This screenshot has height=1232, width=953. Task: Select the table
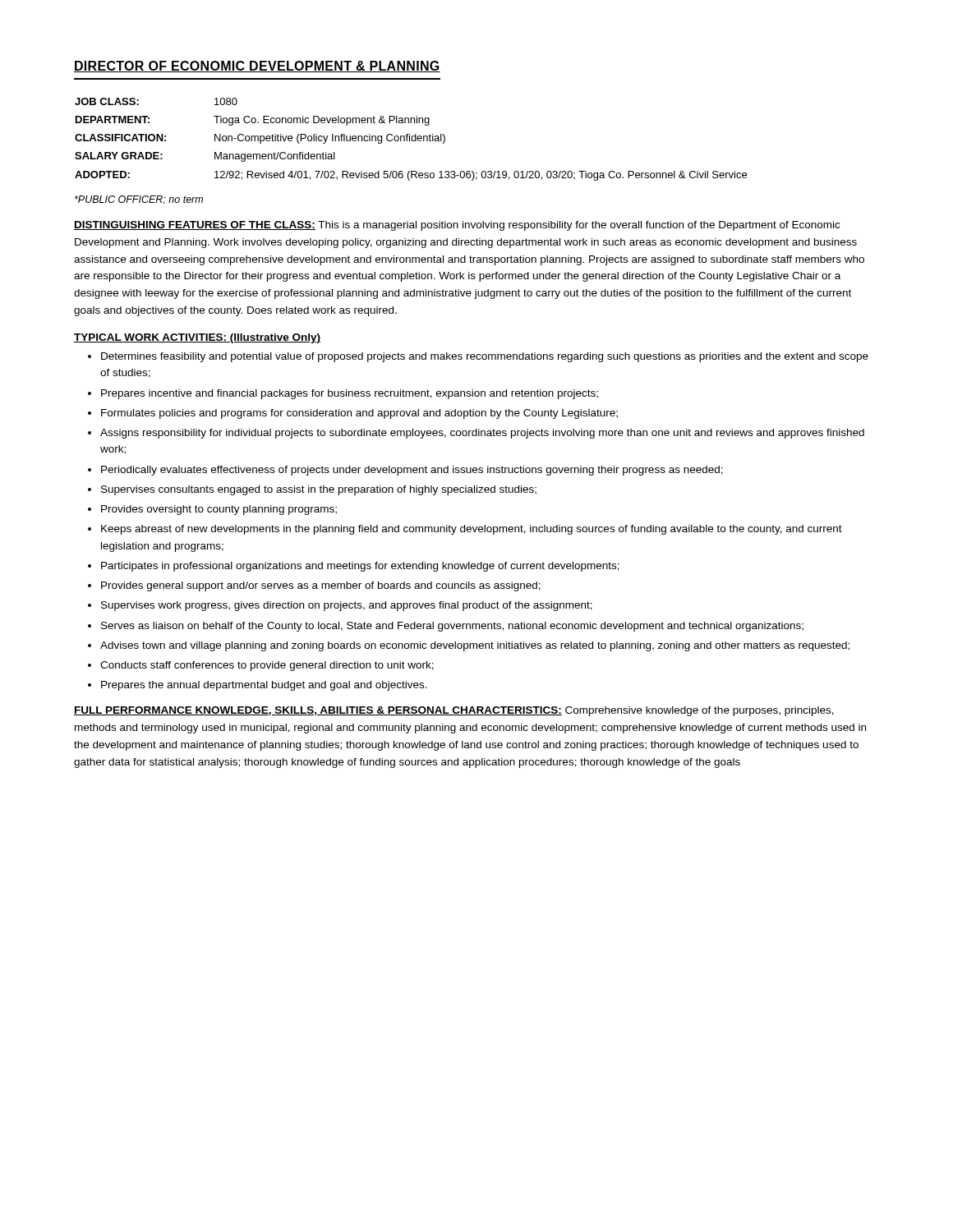point(476,138)
